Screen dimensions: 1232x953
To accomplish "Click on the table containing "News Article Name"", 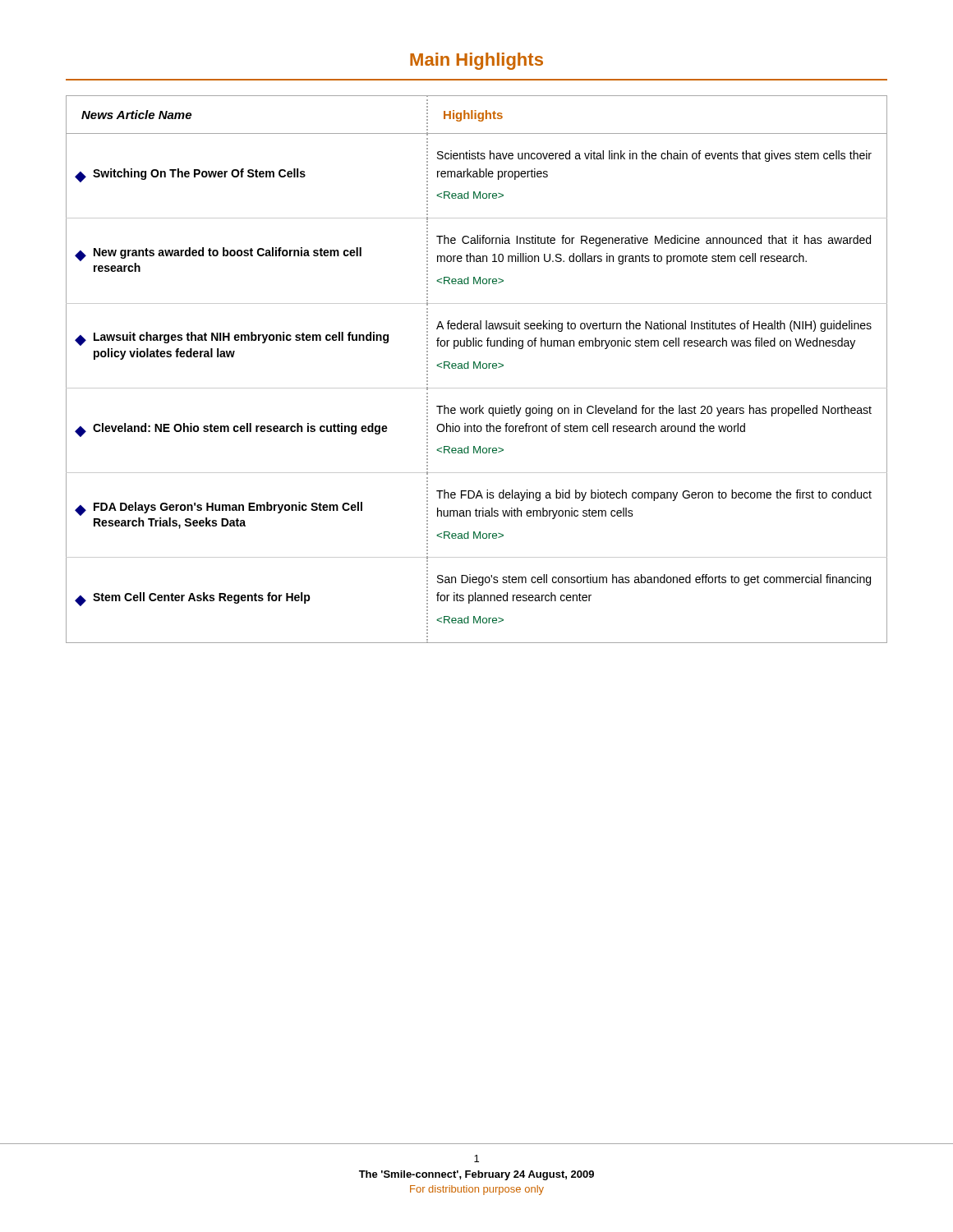I will [x=476, y=369].
